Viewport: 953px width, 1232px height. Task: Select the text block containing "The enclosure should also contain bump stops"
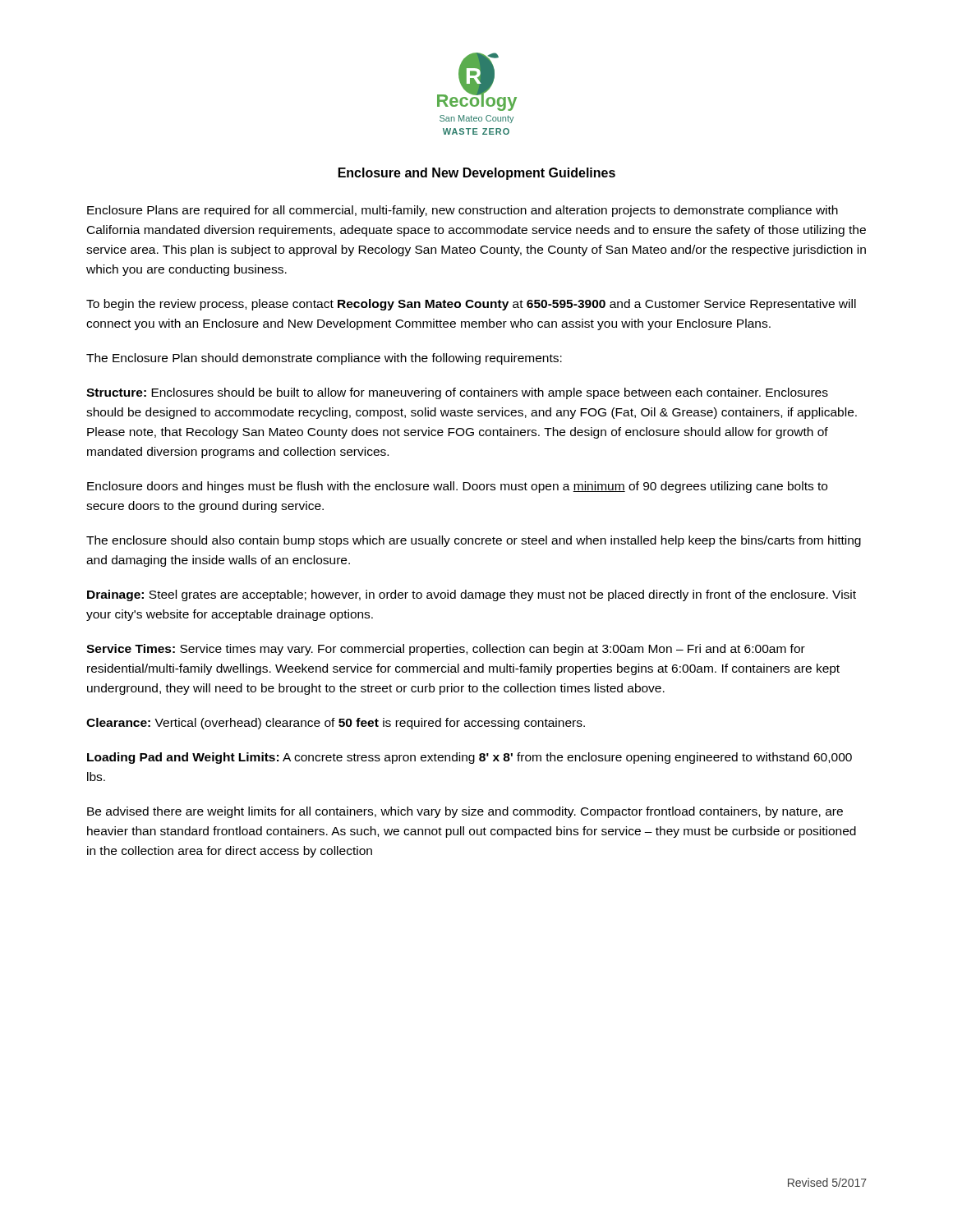pos(474,550)
